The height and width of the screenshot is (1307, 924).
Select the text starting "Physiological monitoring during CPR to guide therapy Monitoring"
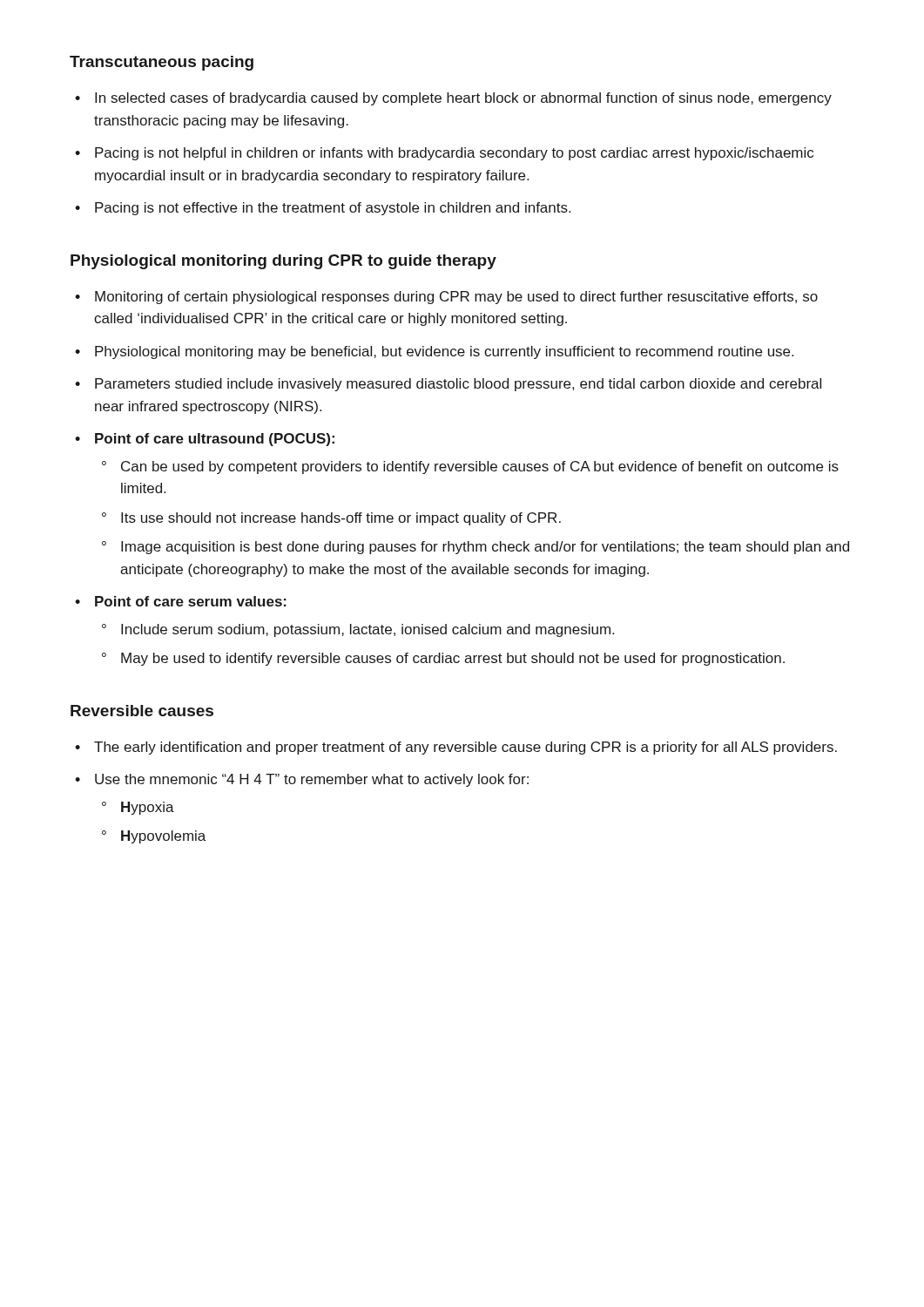tap(462, 460)
